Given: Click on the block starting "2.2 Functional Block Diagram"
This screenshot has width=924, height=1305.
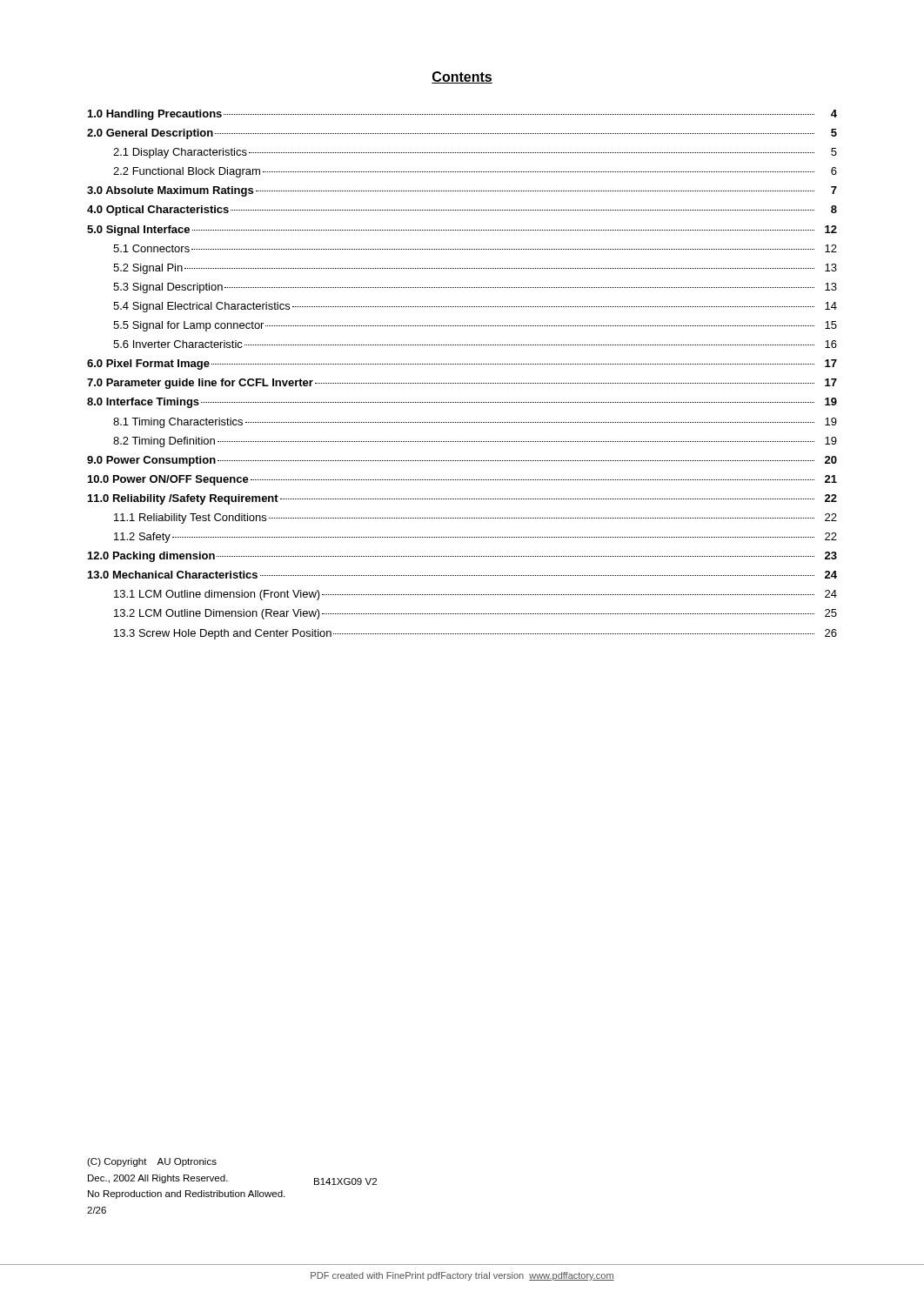Looking at the screenshot, I should tap(475, 172).
